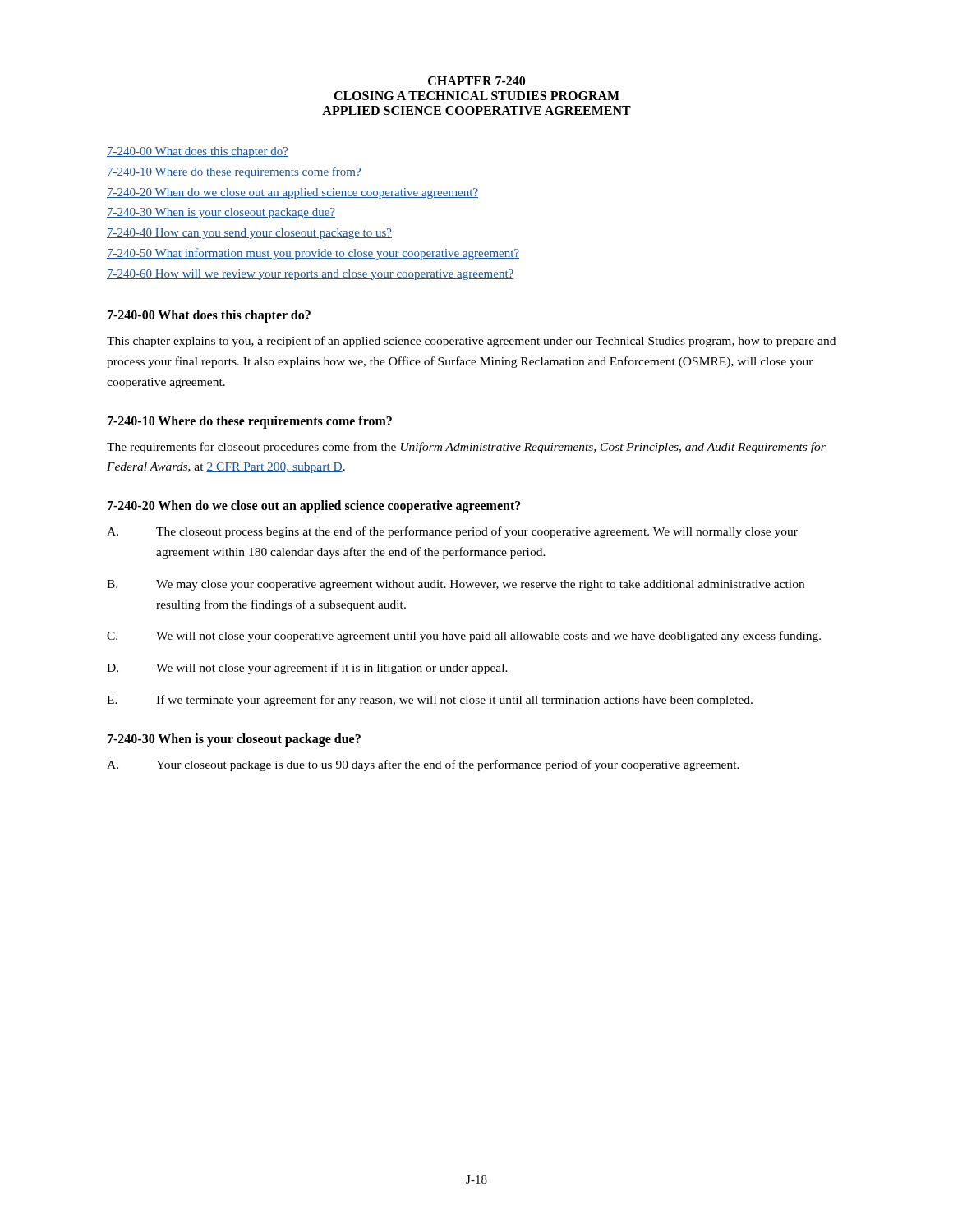Locate the text block with the text "The requirements for closeout"
The height and width of the screenshot is (1232, 953).
point(466,456)
